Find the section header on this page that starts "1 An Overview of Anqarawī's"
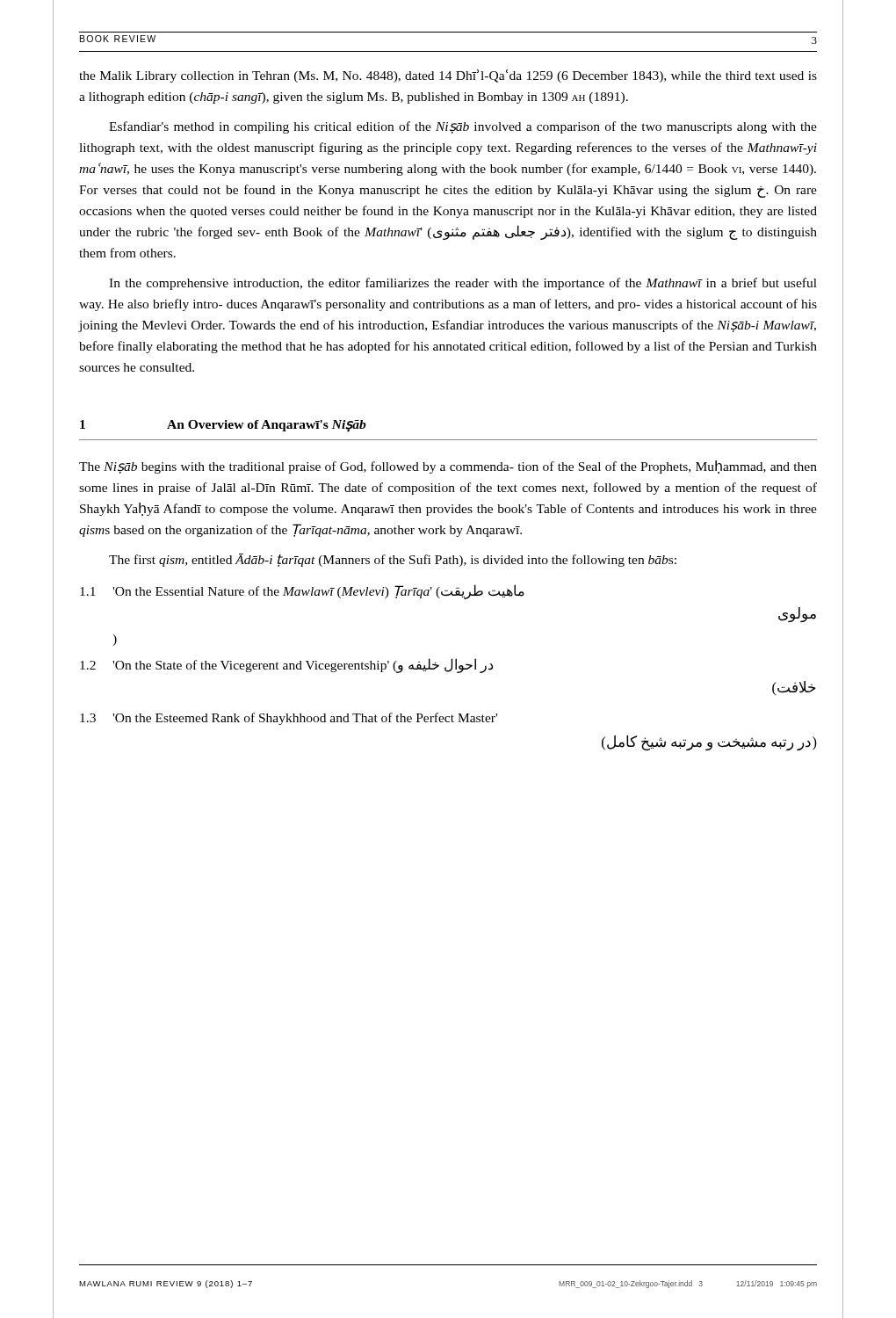The image size is (896, 1318). pyautogui.click(x=223, y=425)
